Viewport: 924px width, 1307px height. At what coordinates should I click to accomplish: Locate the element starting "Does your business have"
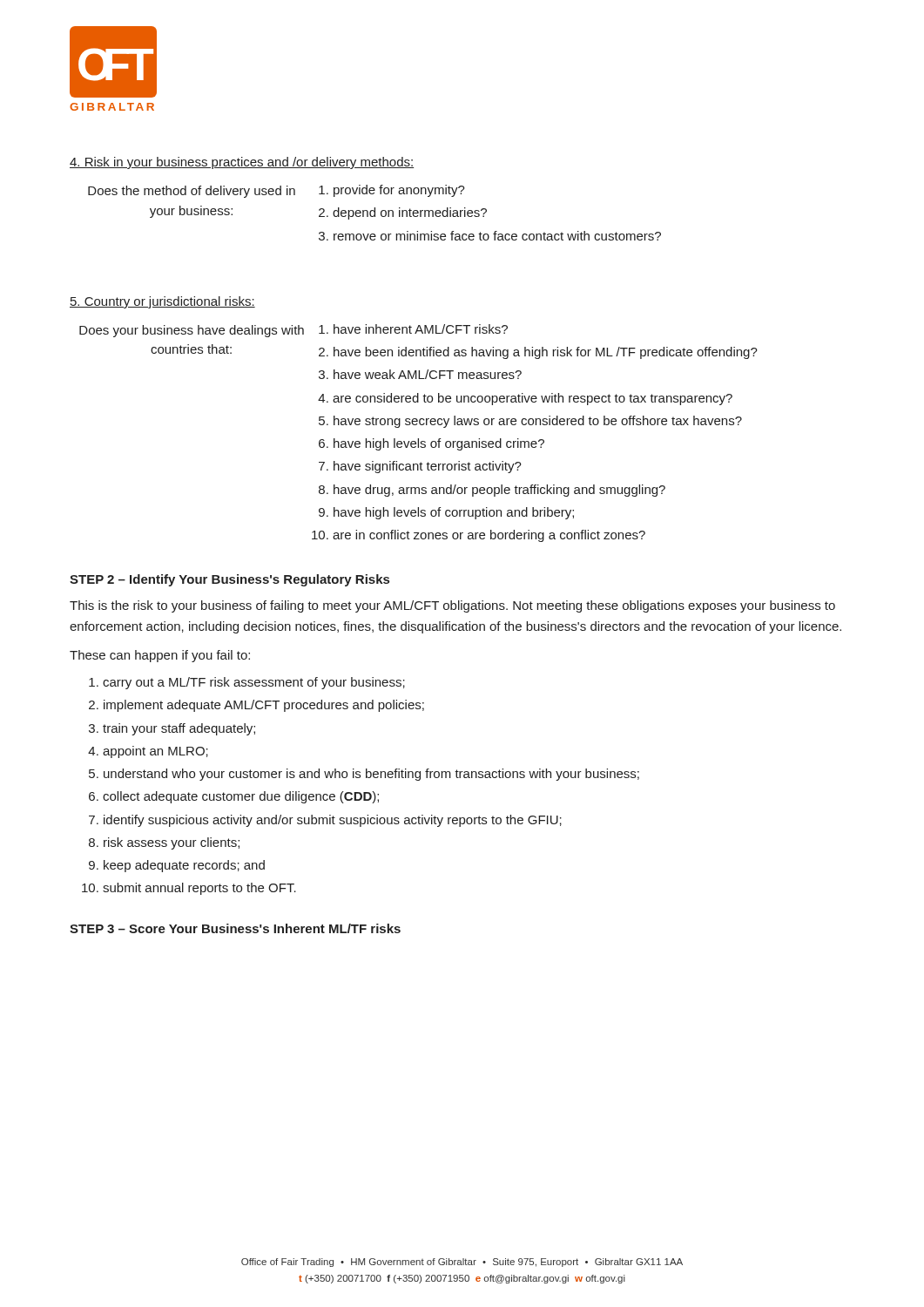pyautogui.click(x=192, y=339)
